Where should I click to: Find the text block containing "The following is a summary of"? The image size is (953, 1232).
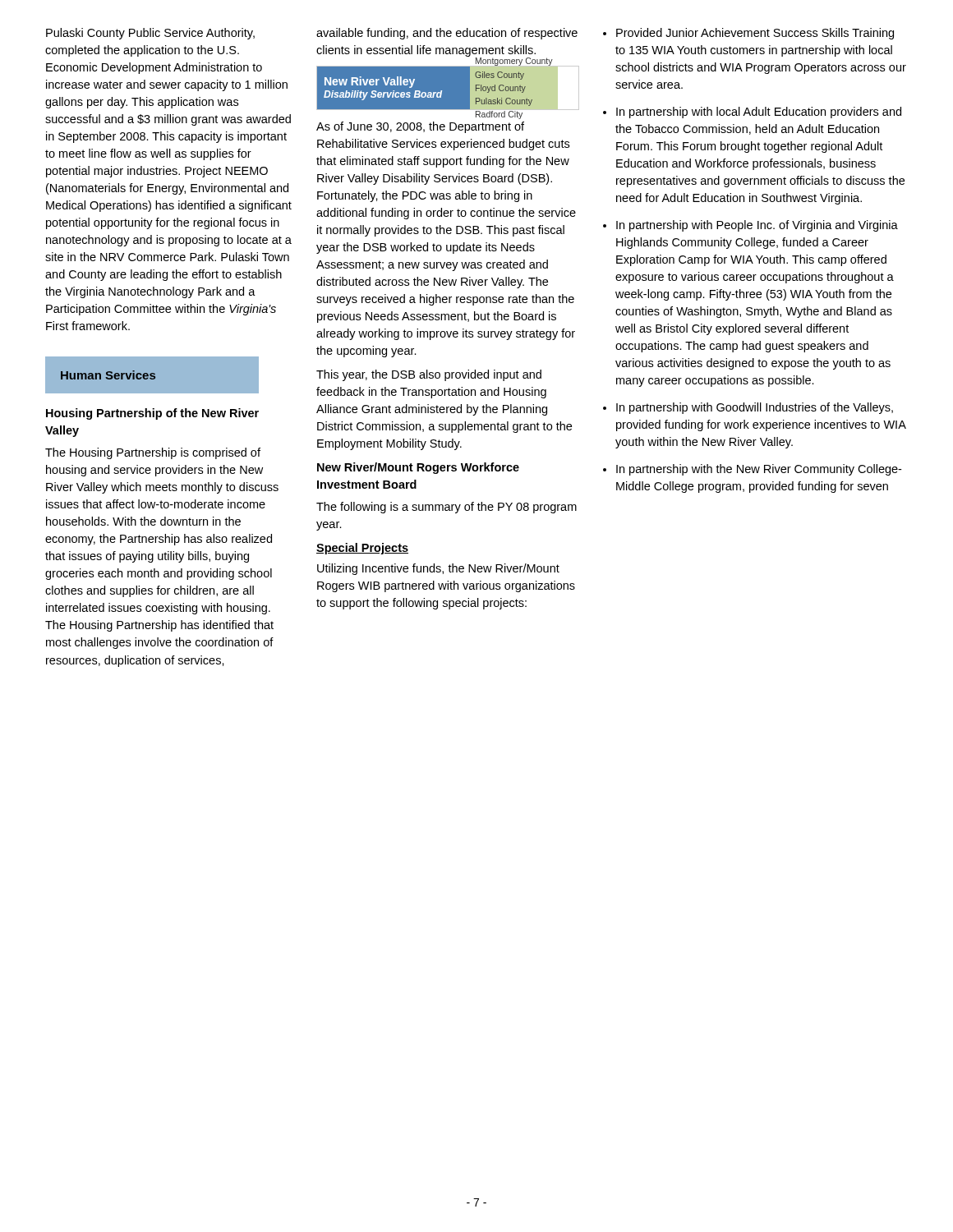pyautogui.click(x=448, y=516)
